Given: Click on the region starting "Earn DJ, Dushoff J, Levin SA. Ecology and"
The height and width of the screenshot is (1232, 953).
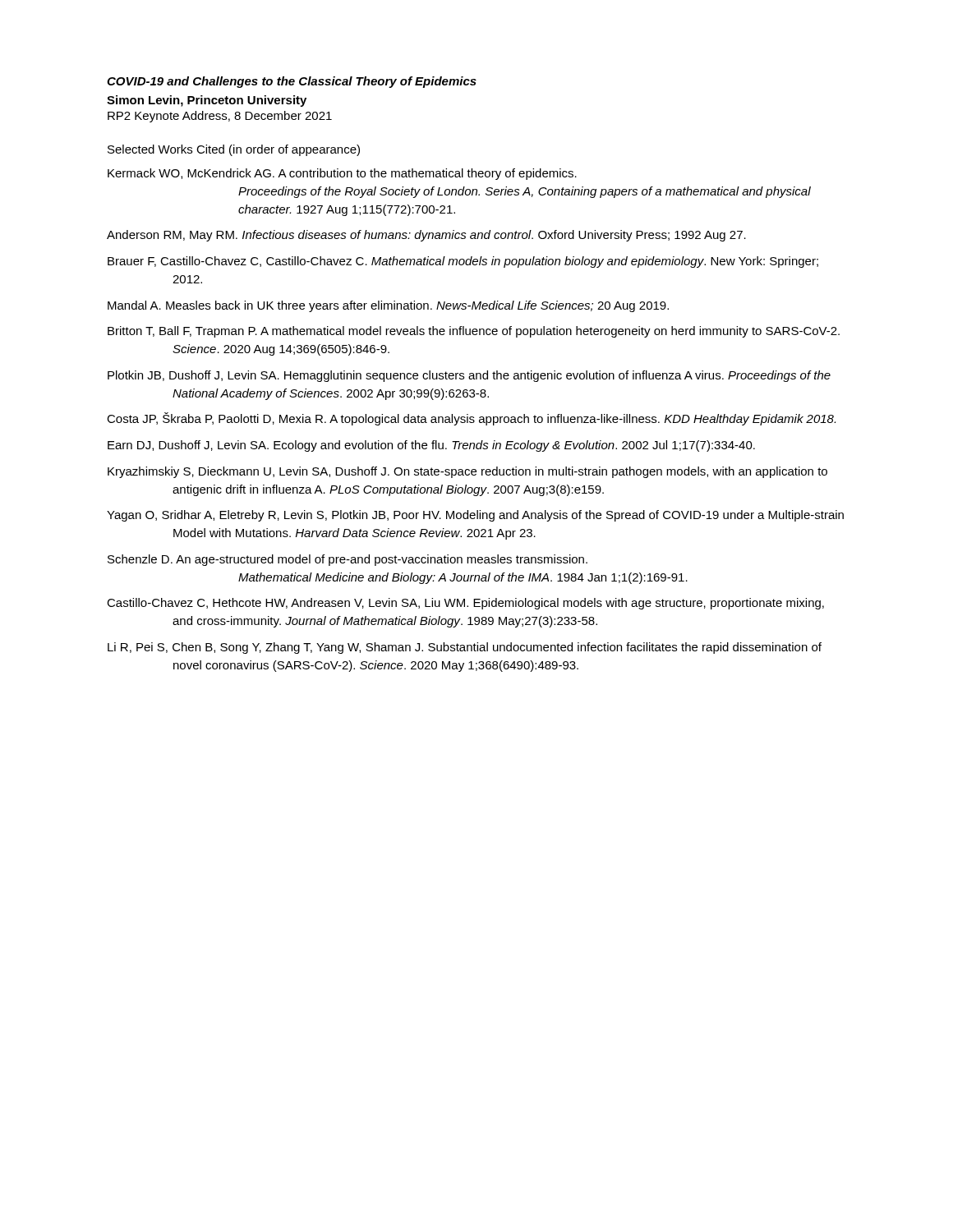Looking at the screenshot, I should [431, 445].
